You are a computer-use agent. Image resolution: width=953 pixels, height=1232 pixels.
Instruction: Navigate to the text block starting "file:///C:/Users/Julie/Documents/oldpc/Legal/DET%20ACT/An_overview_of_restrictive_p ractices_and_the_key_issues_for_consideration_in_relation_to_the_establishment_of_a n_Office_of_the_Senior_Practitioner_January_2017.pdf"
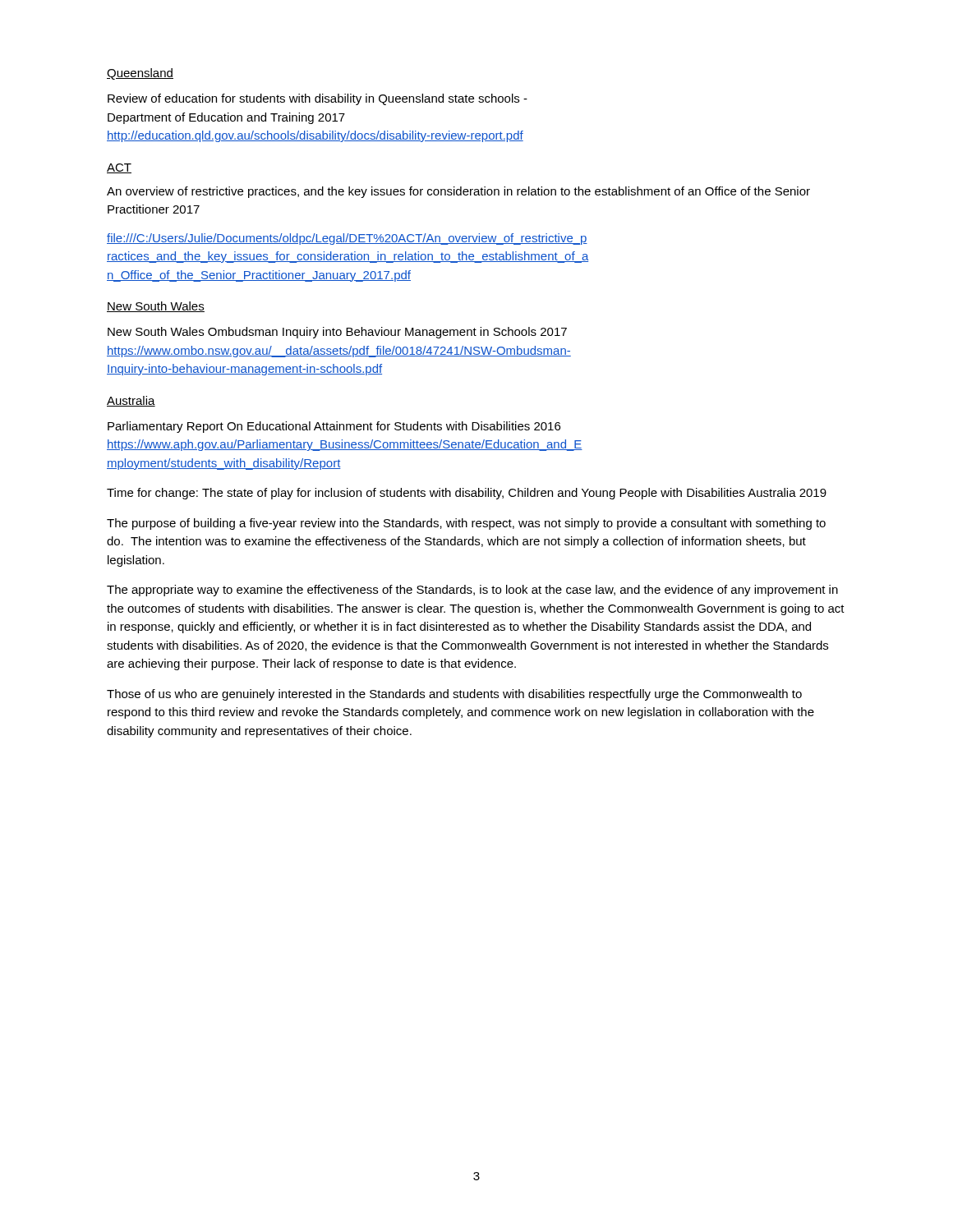(x=348, y=256)
